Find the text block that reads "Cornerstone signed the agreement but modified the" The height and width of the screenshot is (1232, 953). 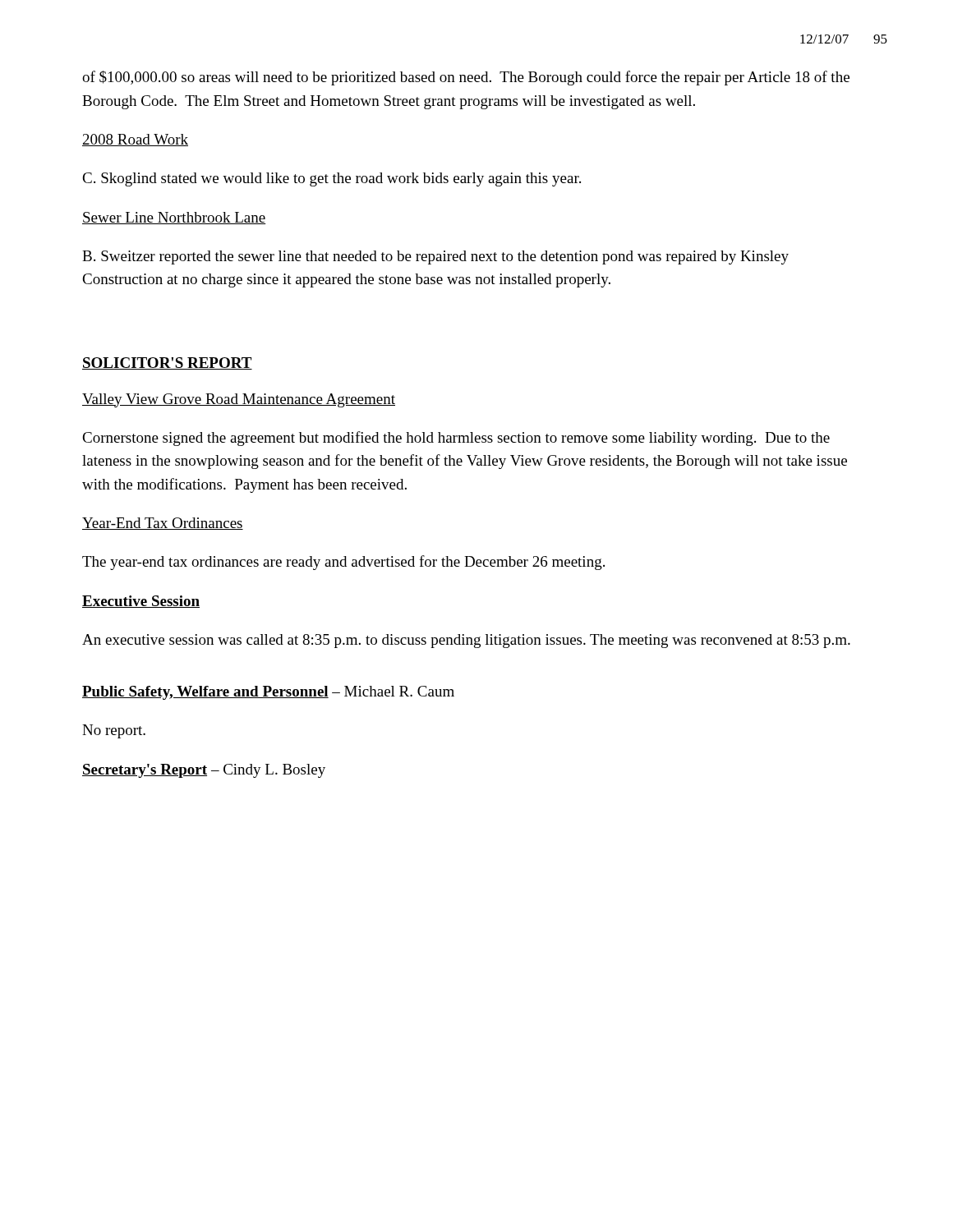click(465, 460)
